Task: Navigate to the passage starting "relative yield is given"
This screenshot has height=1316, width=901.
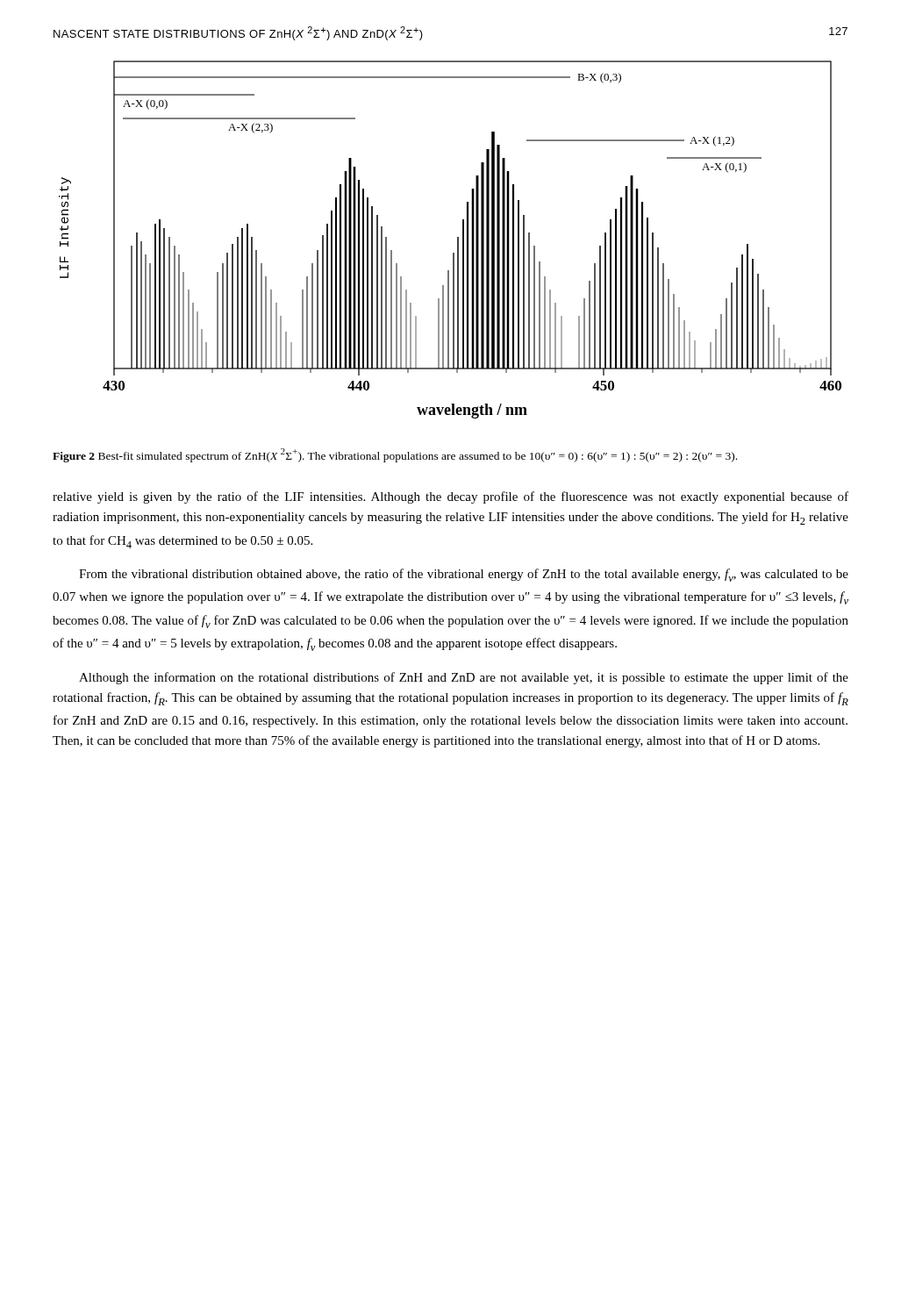Action: coord(450,619)
